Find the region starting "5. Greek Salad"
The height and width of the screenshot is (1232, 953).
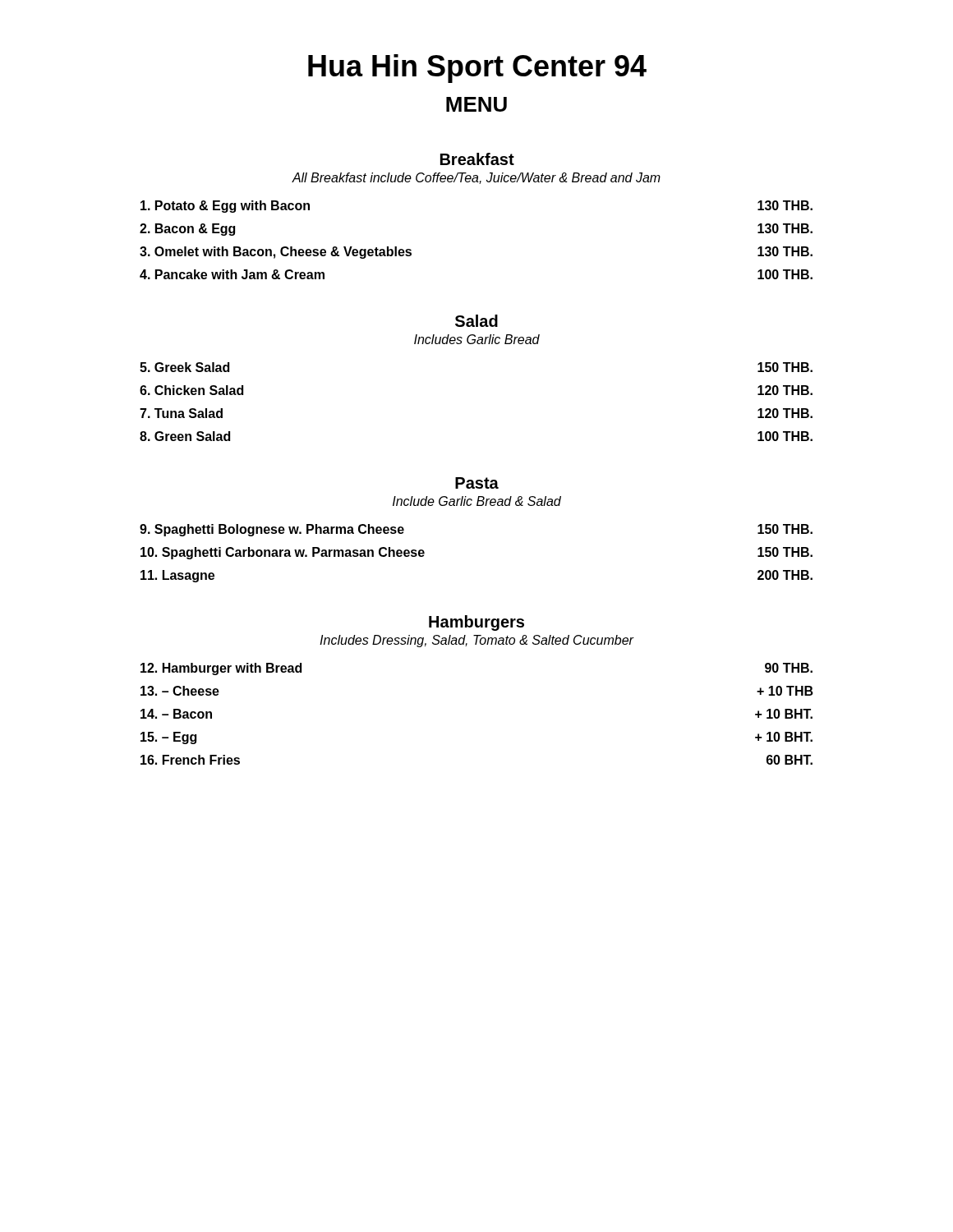tap(180, 366)
